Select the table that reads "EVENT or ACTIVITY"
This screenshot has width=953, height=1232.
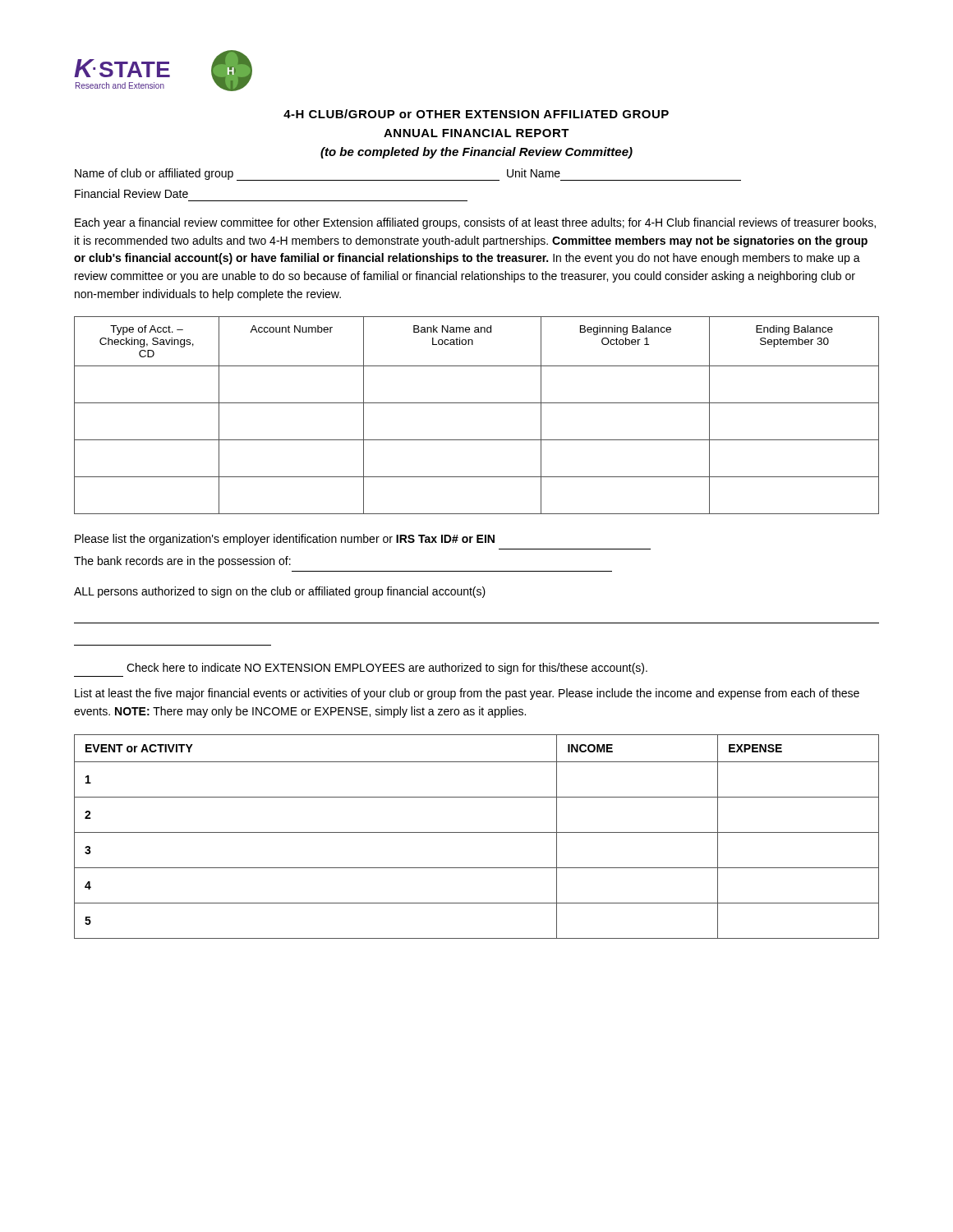(x=476, y=836)
